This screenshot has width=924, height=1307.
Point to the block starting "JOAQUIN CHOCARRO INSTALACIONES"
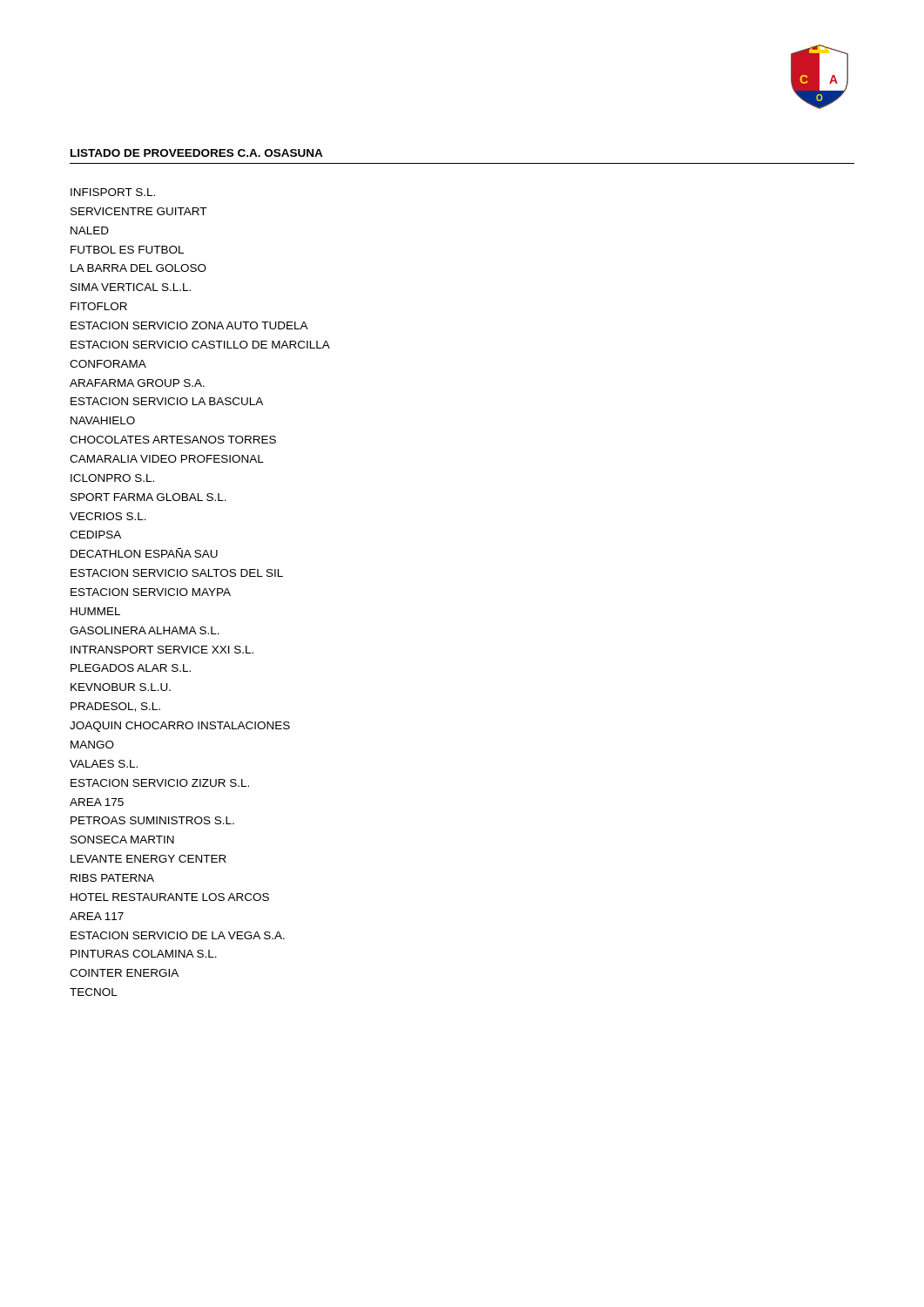pyautogui.click(x=180, y=725)
